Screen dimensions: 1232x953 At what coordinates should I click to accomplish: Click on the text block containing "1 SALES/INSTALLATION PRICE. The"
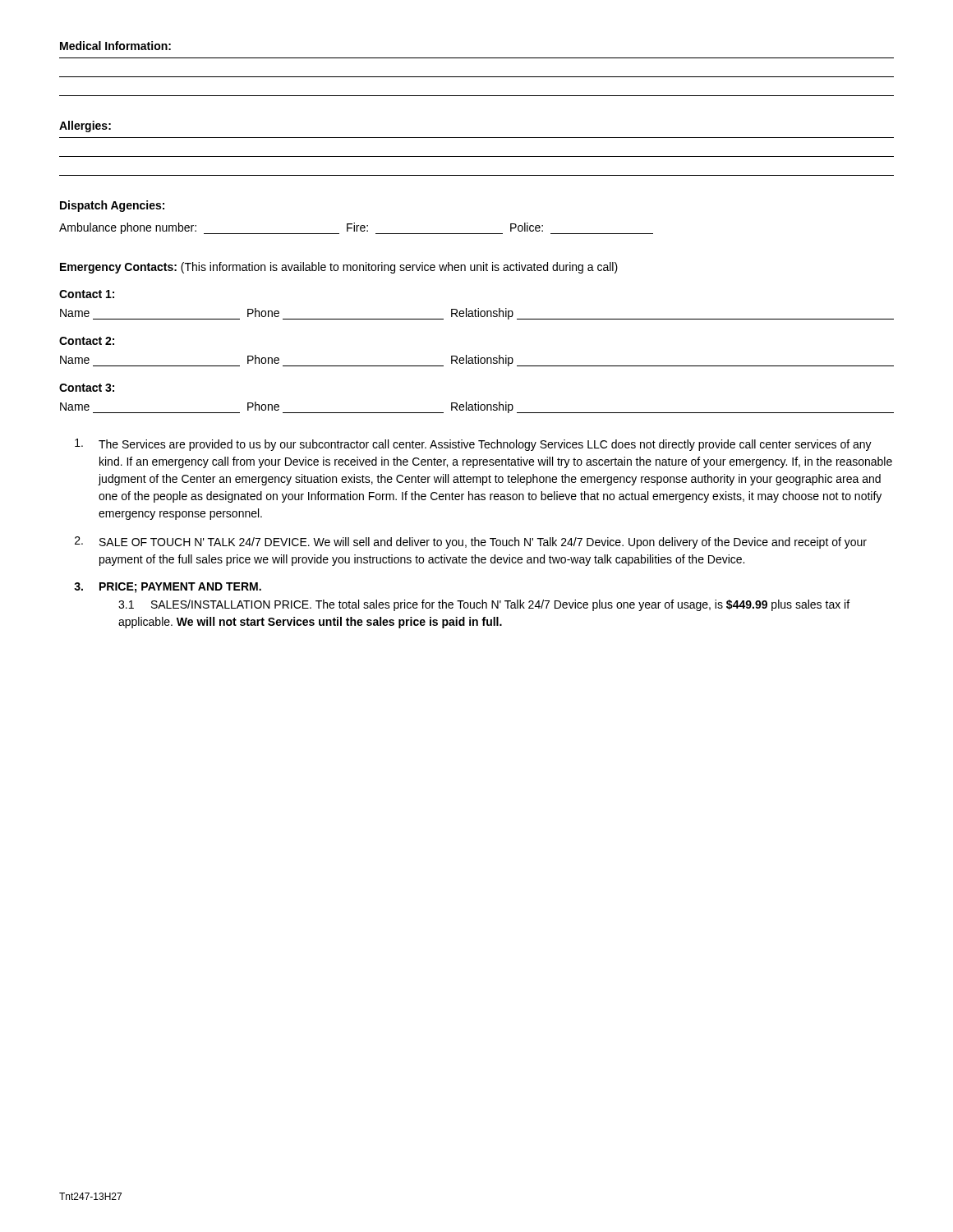tap(484, 613)
